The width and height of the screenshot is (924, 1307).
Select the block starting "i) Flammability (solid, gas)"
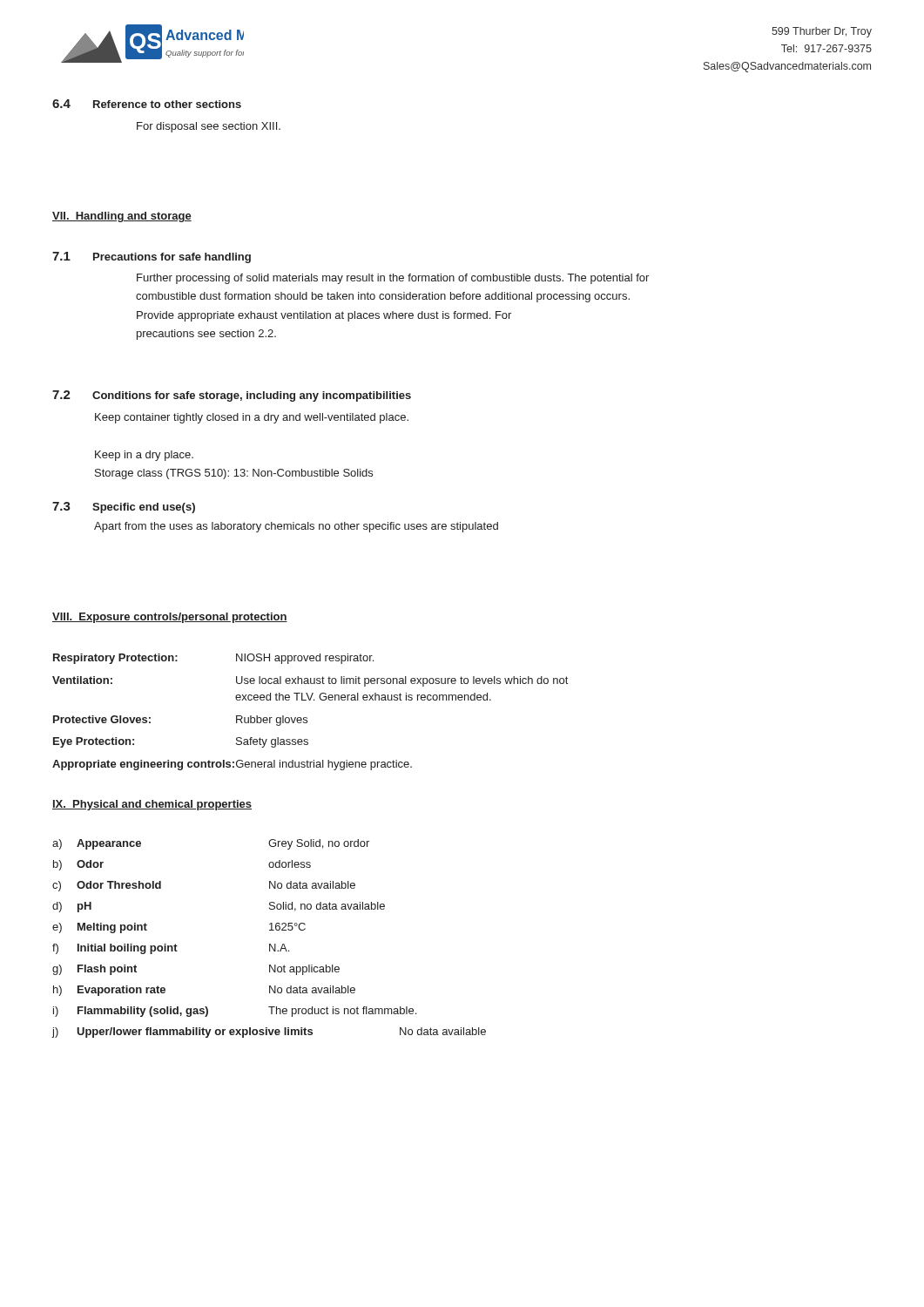tap(141, 1011)
